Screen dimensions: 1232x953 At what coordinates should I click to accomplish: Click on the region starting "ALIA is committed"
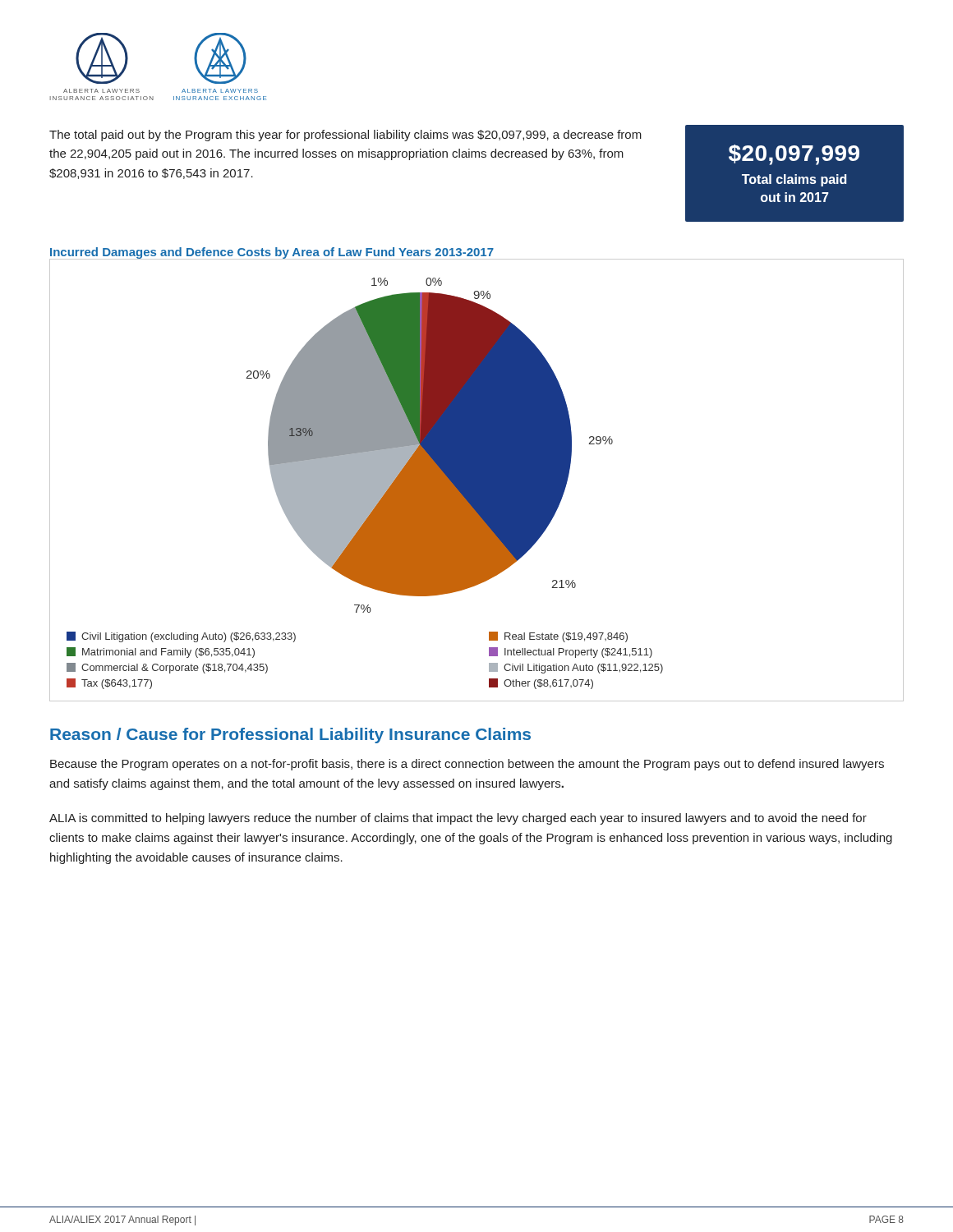tap(471, 838)
